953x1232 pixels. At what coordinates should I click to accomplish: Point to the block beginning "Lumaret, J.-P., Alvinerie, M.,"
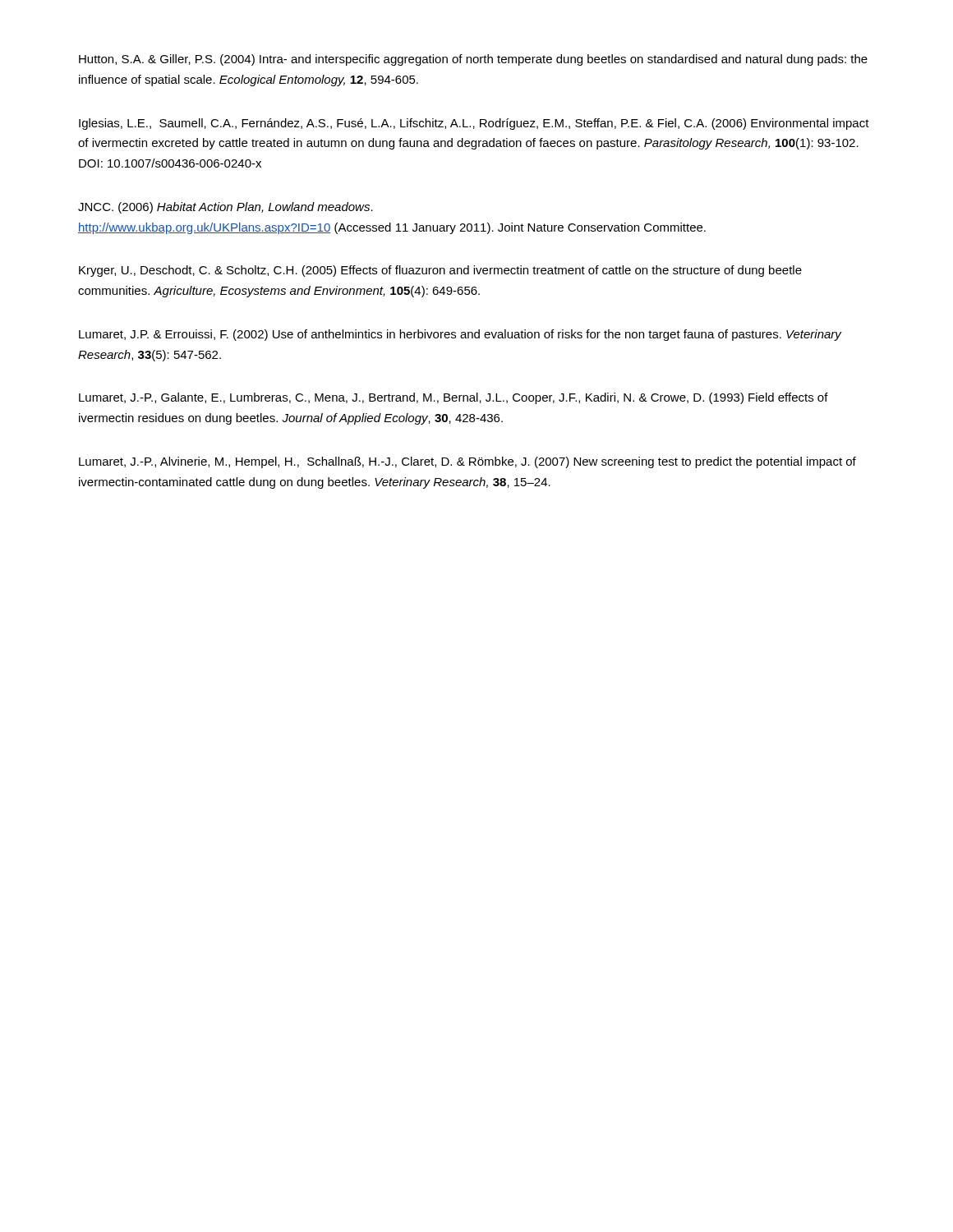476,472
